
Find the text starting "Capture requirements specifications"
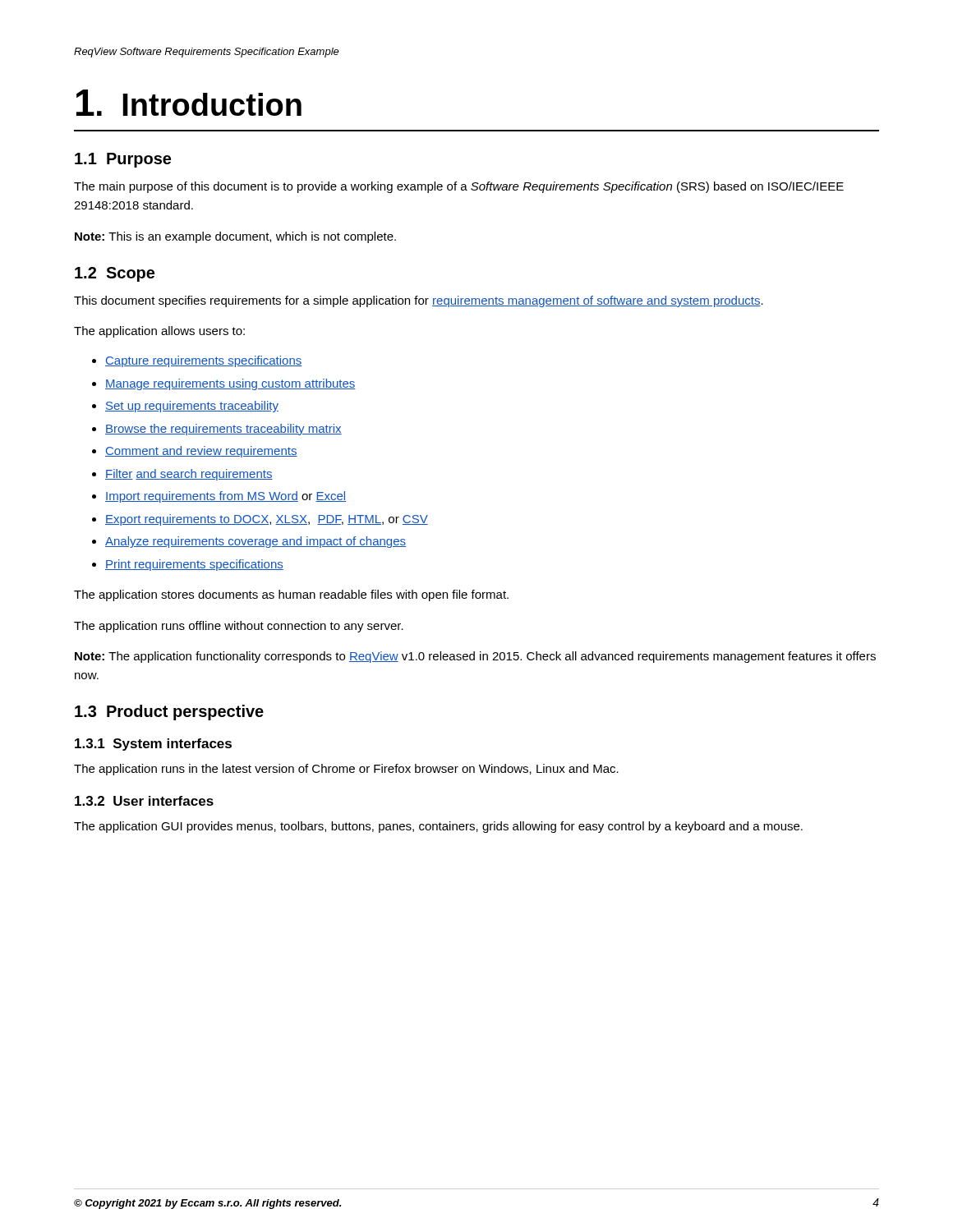(203, 360)
